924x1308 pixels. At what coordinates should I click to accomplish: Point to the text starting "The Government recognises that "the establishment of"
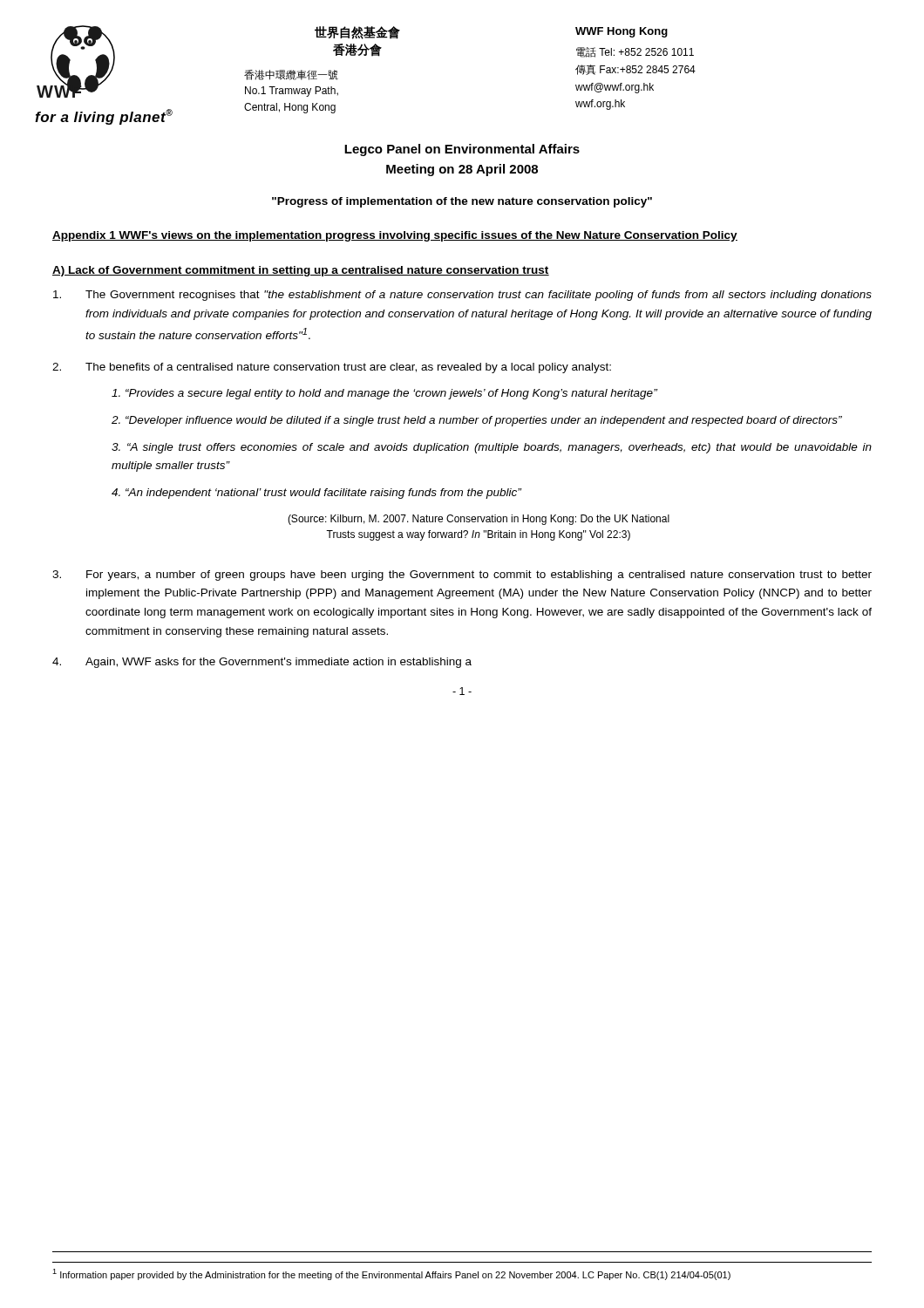coord(462,315)
